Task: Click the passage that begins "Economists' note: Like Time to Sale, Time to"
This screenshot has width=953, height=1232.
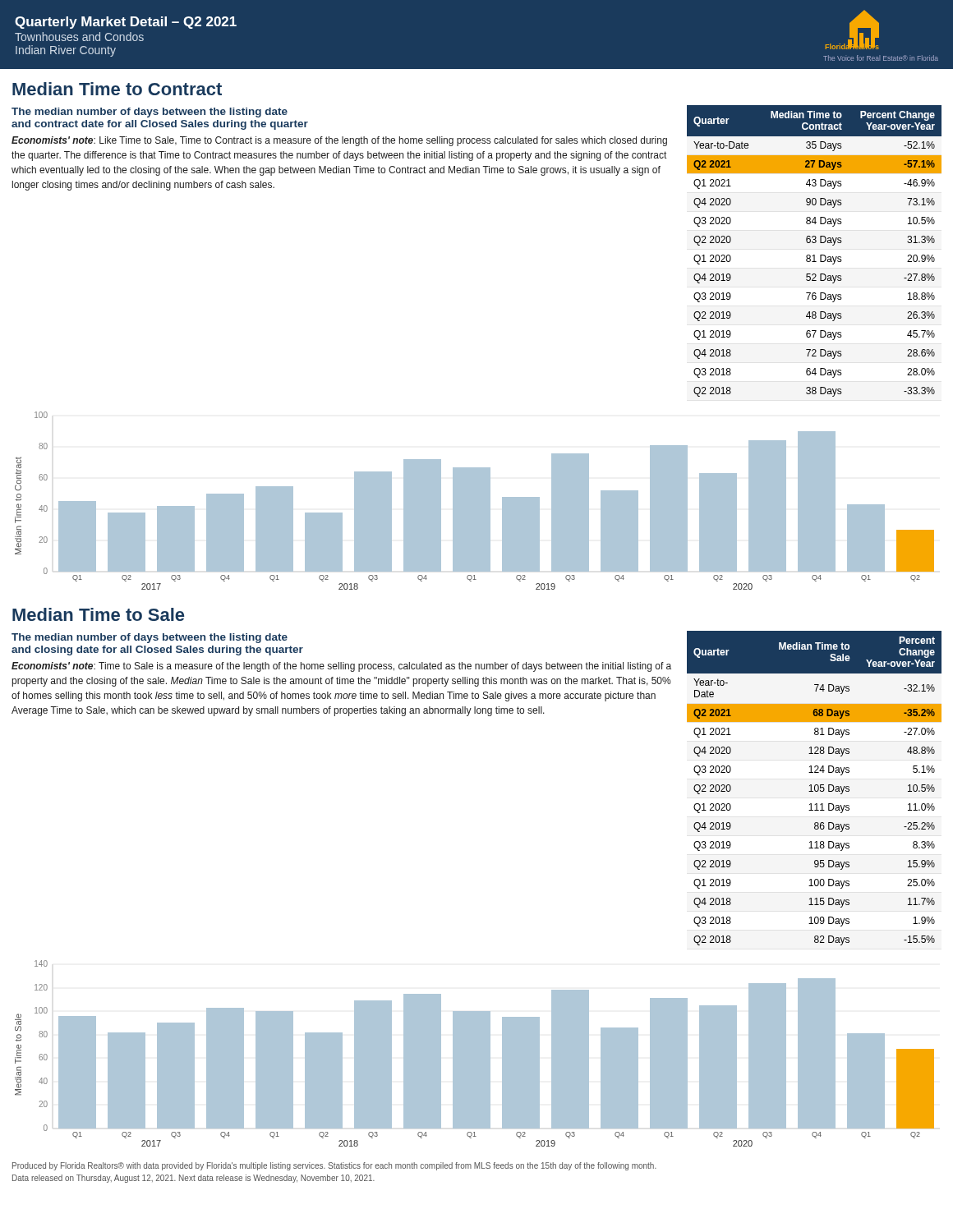Action: [x=340, y=163]
